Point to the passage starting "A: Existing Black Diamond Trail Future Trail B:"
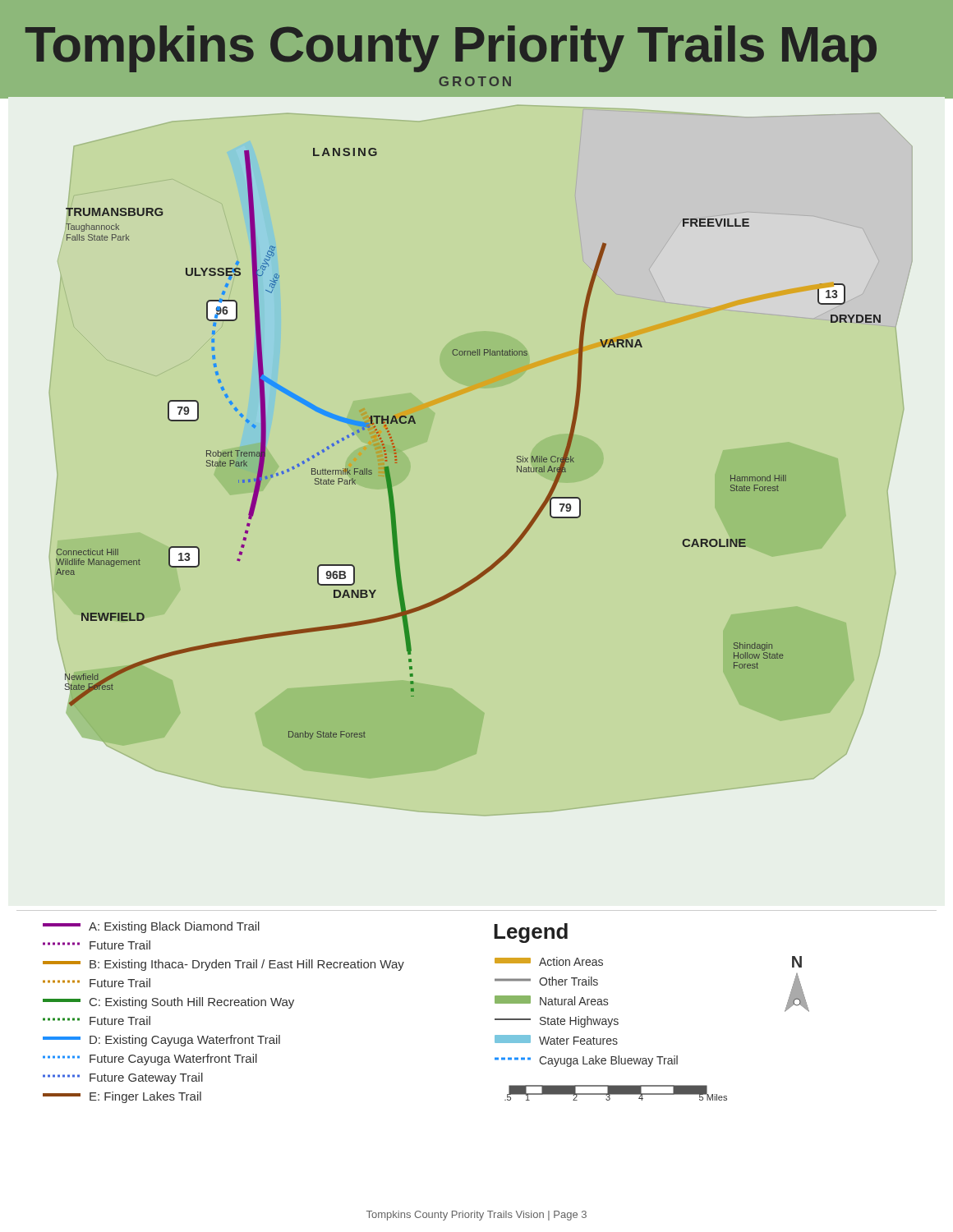The width and height of the screenshot is (953, 1232). (259, 1011)
